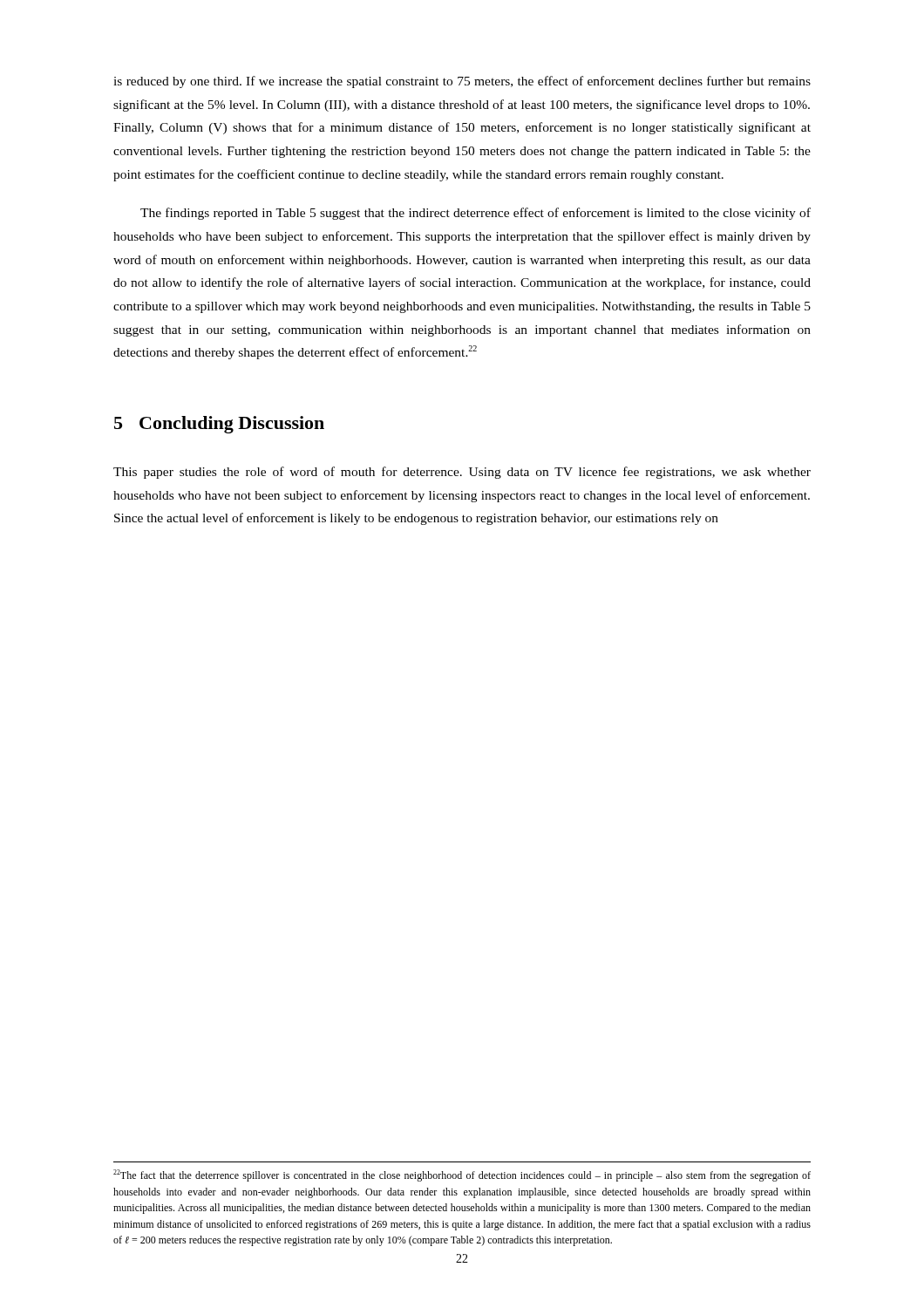Viewport: 924px width, 1308px height.
Task: Click on the block starting "This paper studies the role of word"
Action: [x=462, y=494]
